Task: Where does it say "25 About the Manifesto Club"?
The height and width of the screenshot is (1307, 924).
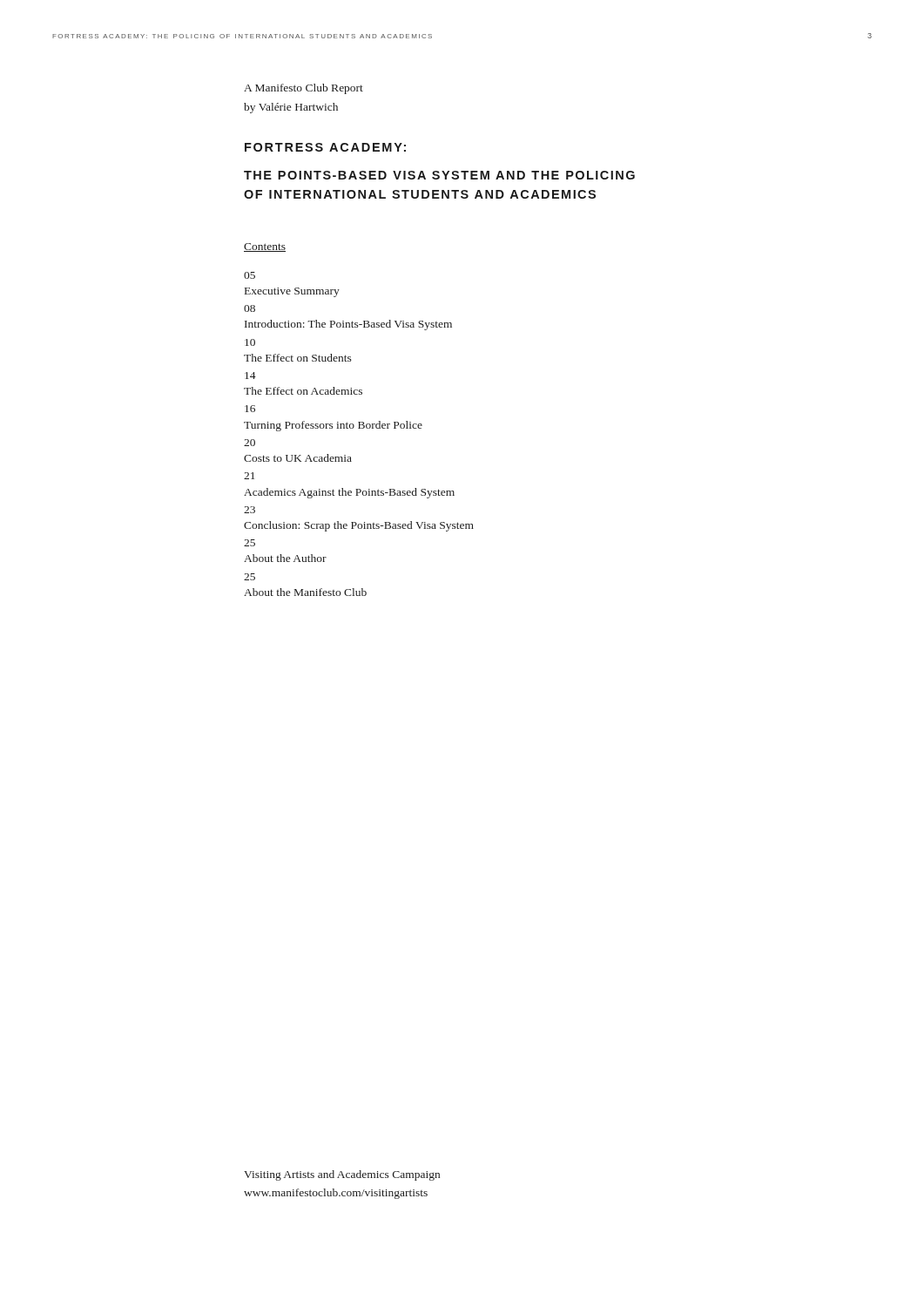Action: (x=250, y=577)
